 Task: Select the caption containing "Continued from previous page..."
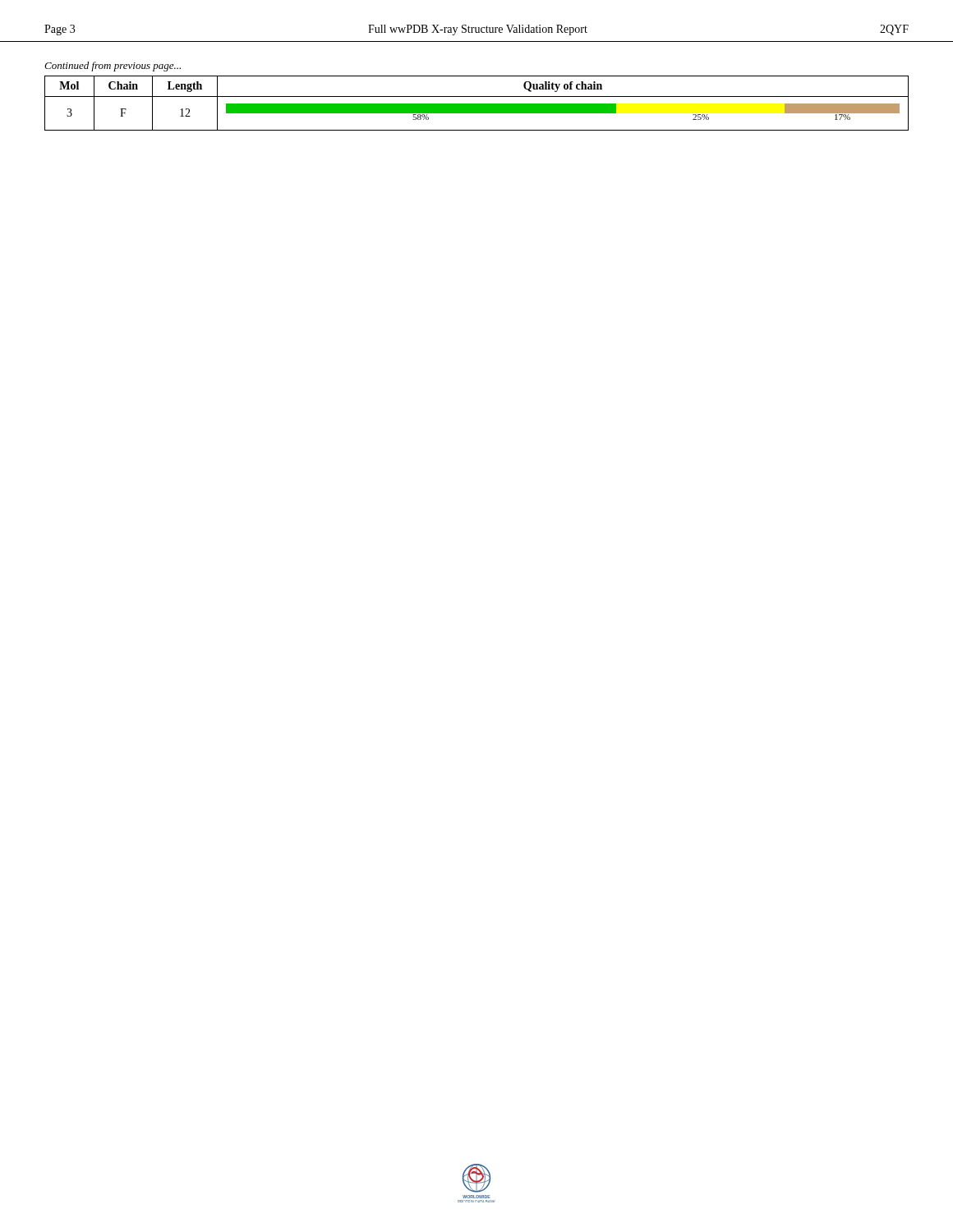tap(113, 65)
